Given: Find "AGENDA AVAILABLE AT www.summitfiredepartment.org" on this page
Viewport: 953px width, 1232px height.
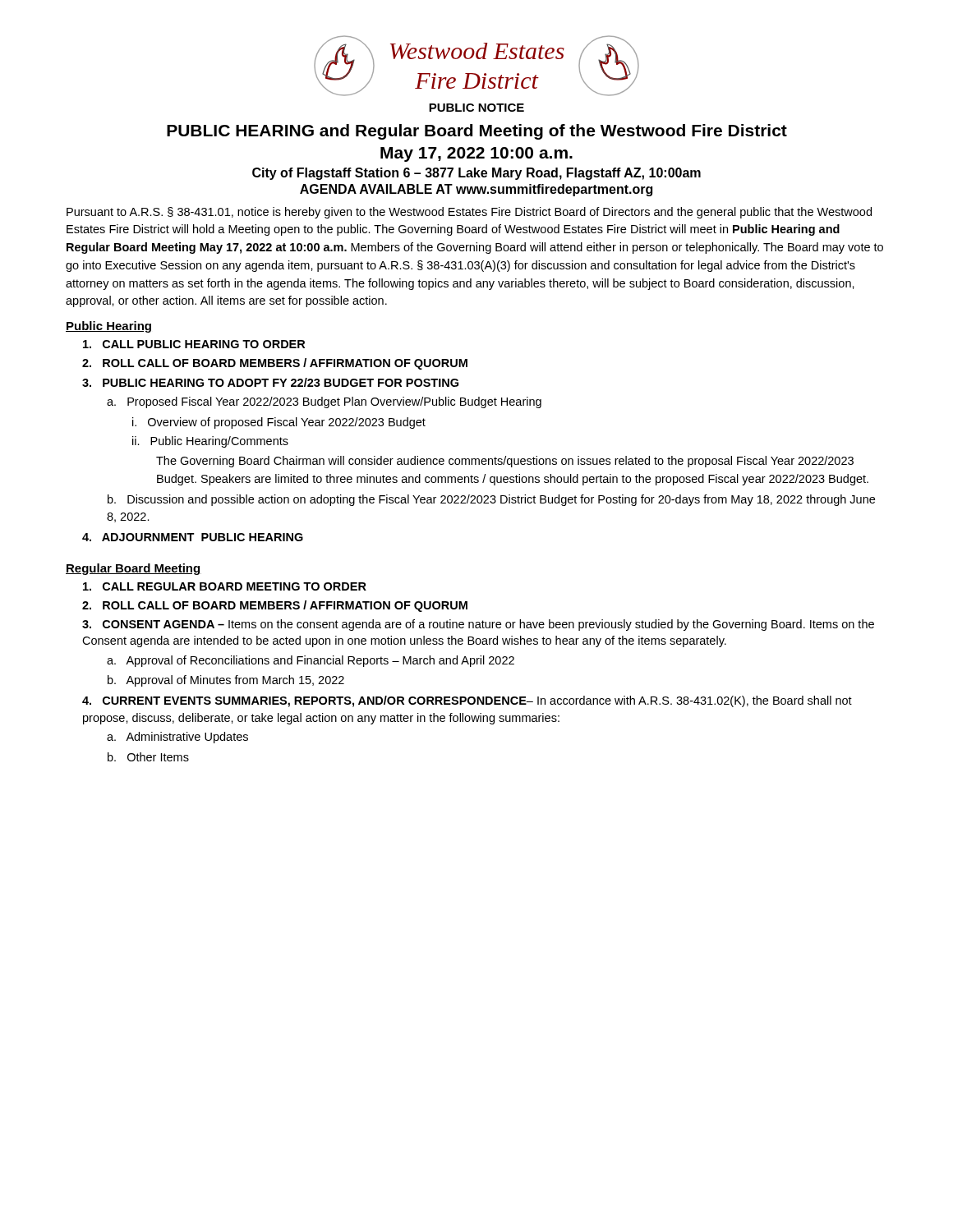Looking at the screenshot, I should [x=476, y=189].
